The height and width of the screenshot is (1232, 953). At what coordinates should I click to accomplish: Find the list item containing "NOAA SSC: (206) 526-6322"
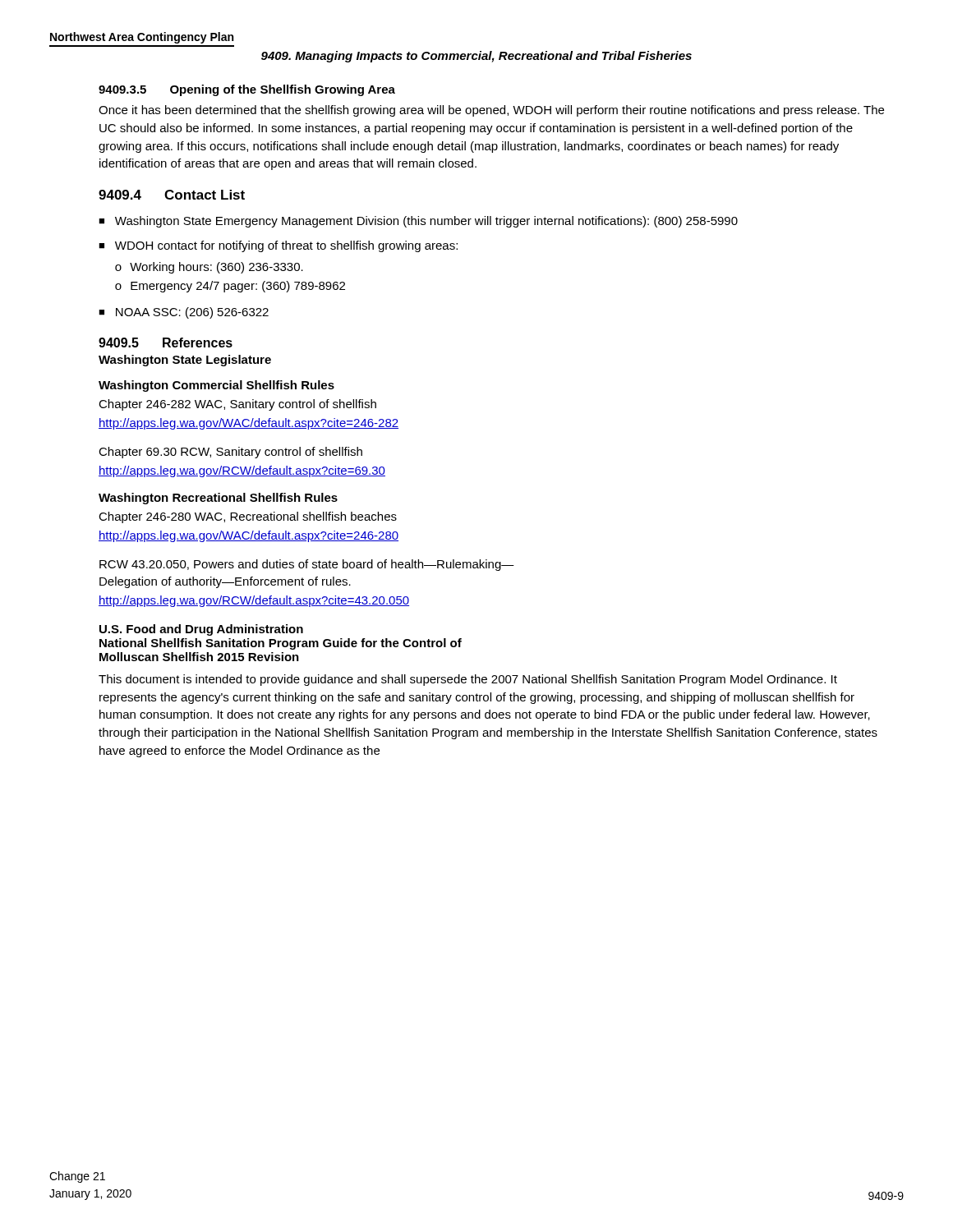(192, 313)
